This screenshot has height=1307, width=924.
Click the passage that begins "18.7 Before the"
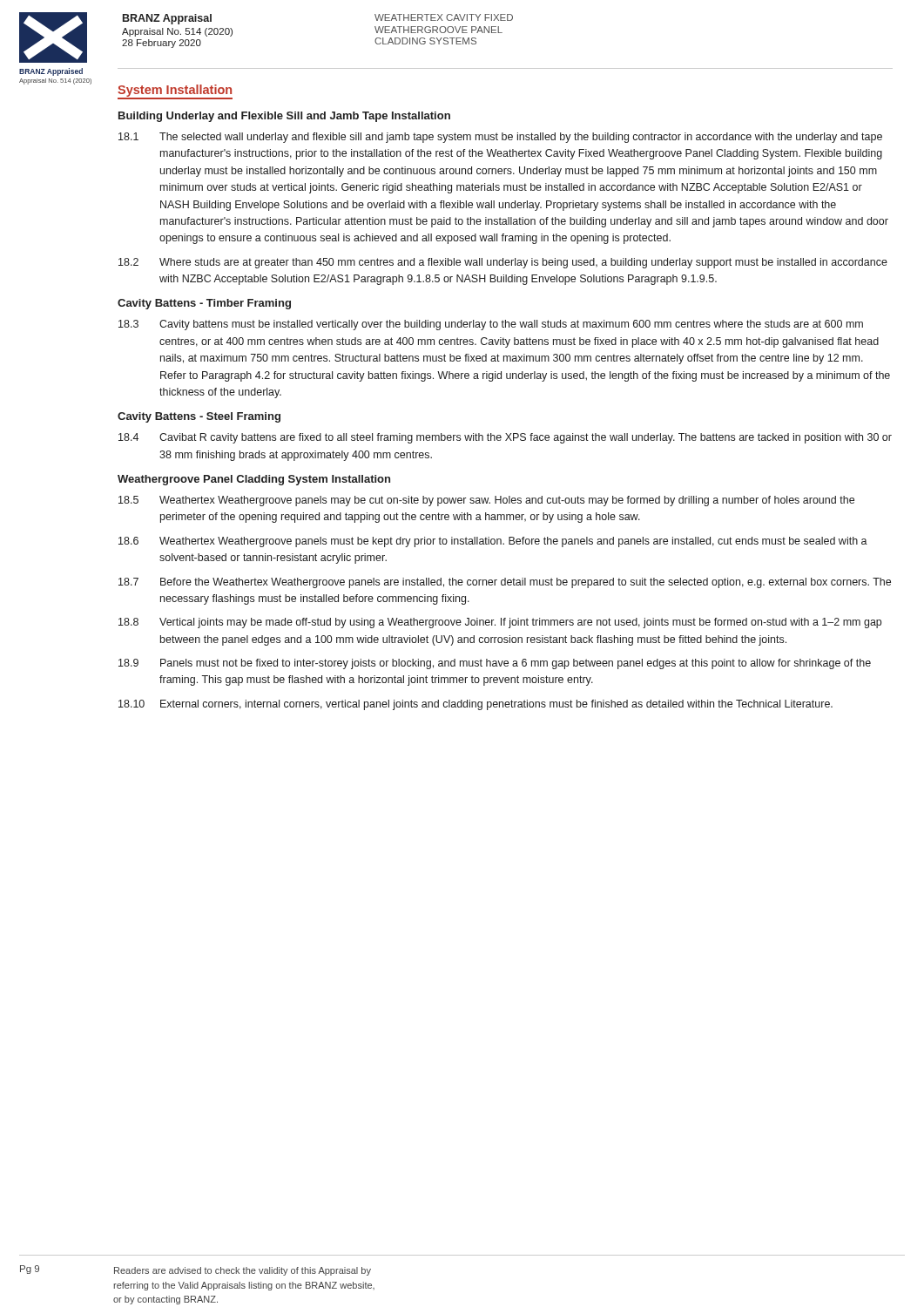point(505,591)
